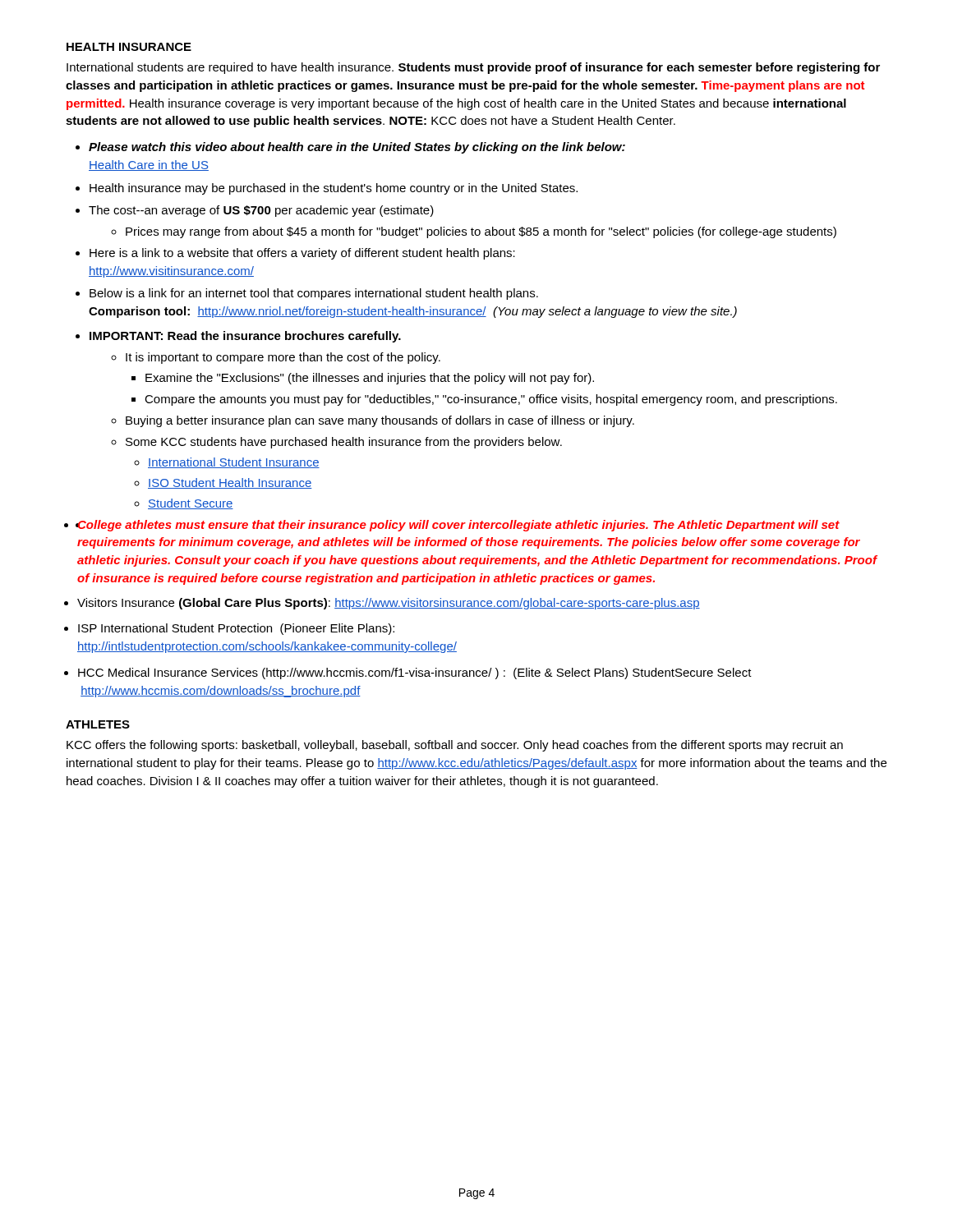Find the block on this page that starts "International students are required"
The width and height of the screenshot is (953, 1232).
473,94
